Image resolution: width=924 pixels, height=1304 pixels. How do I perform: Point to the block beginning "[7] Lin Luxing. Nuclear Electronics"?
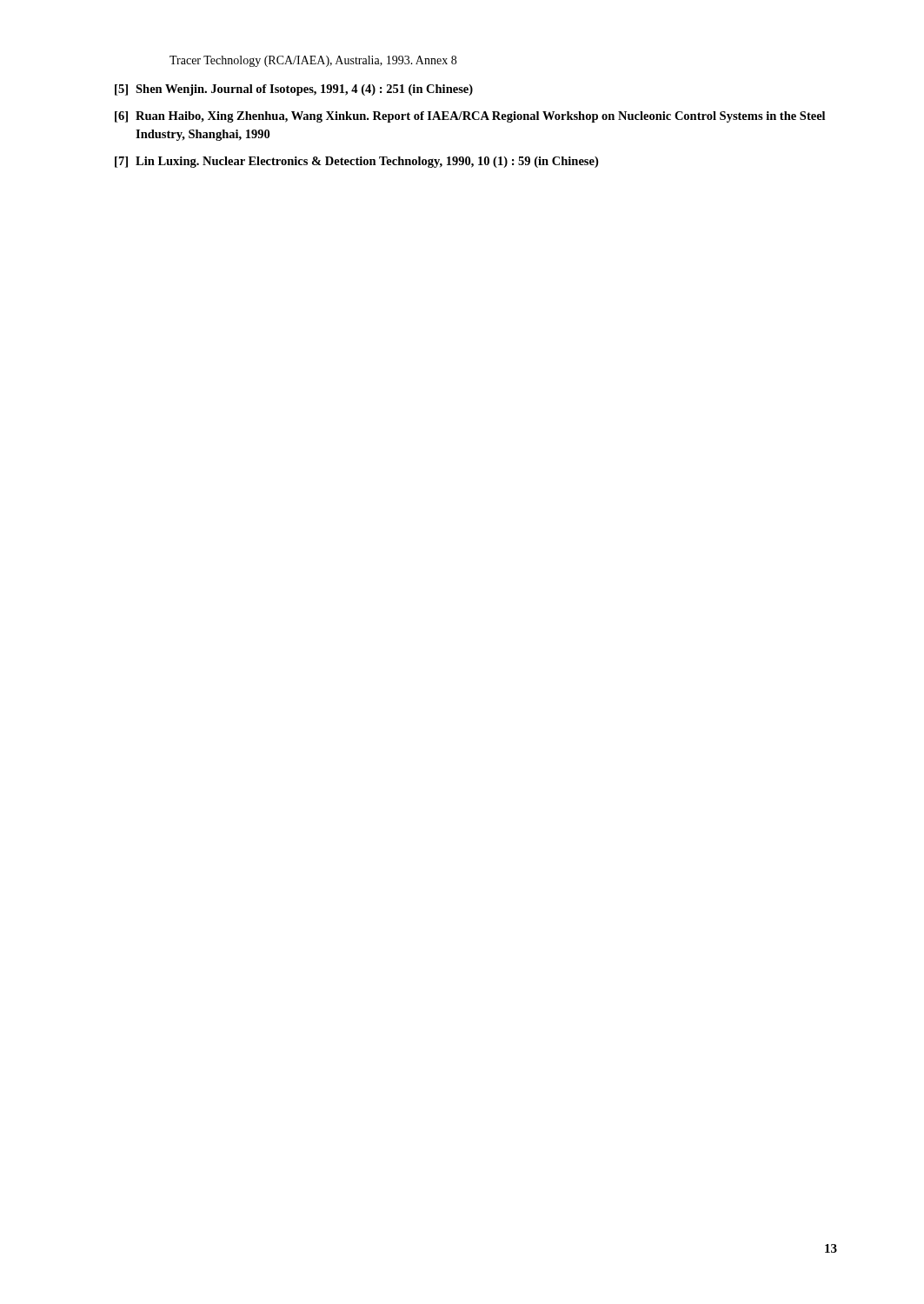pos(471,161)
